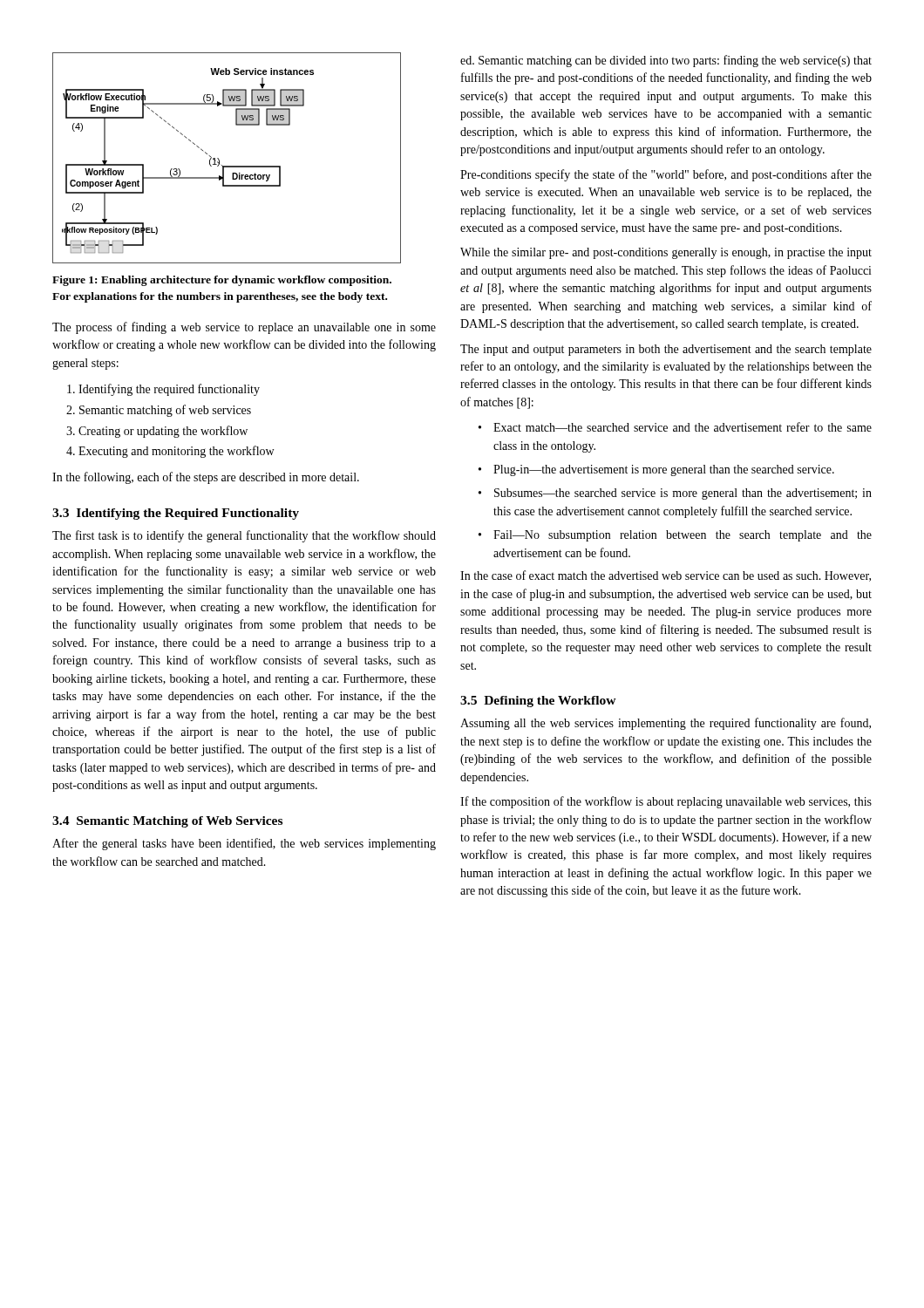Screen dimensions: 1308x924
Task: Select the text block with the text "After the general tasks"
Action: pos(244,853)
